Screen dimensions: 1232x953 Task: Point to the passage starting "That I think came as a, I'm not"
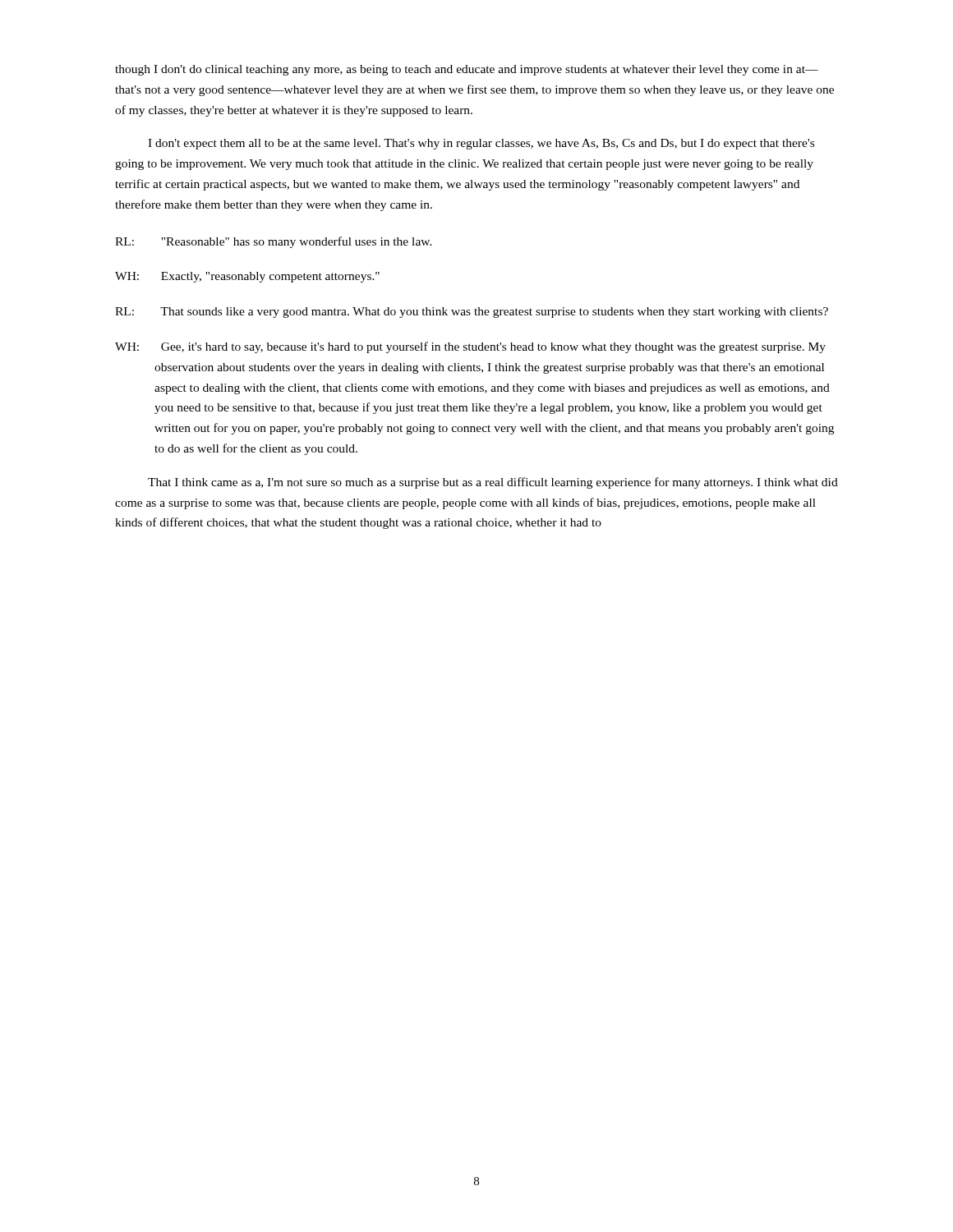476,503
